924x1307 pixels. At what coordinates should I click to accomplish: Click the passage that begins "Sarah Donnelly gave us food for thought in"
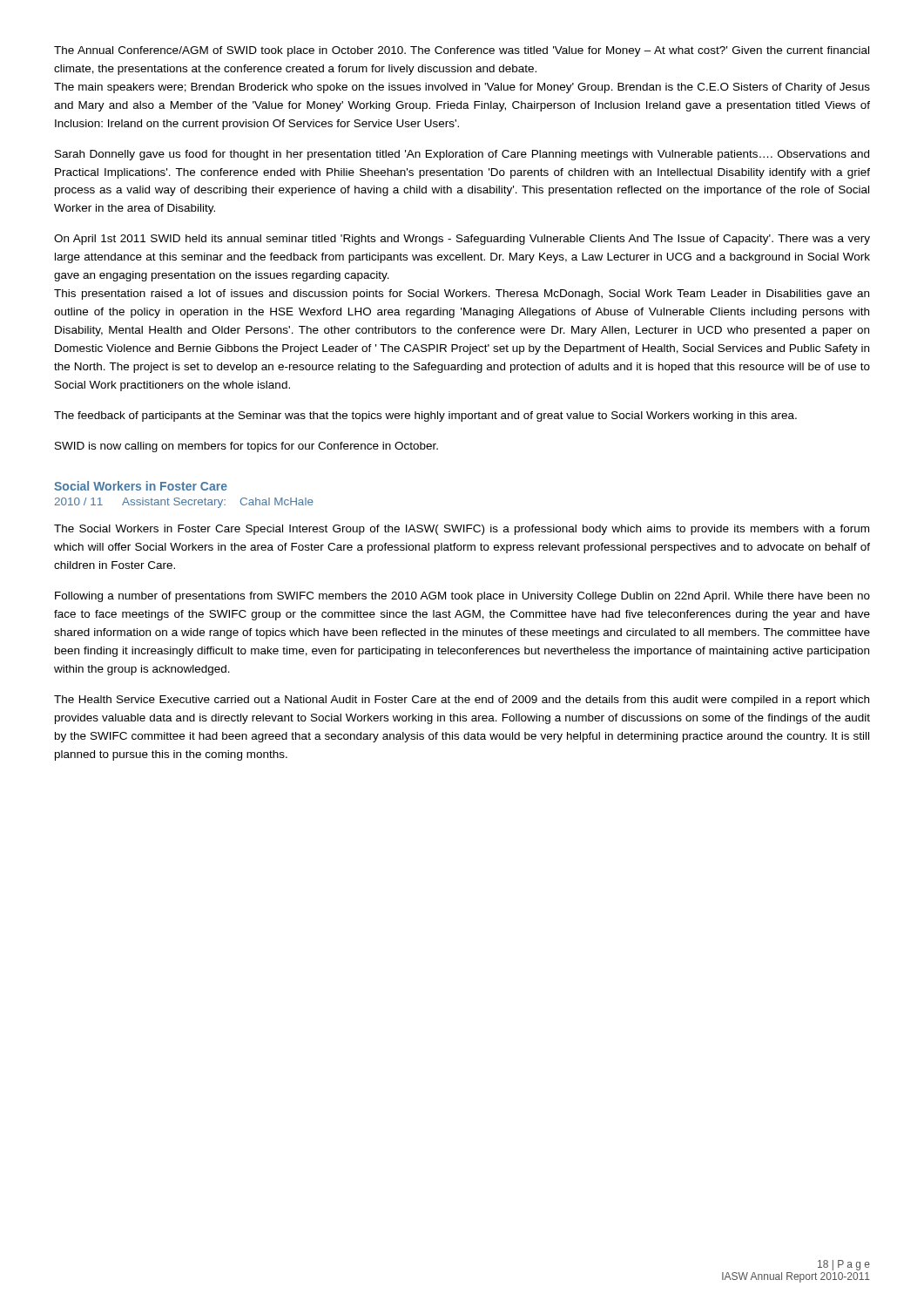[462, 181]
